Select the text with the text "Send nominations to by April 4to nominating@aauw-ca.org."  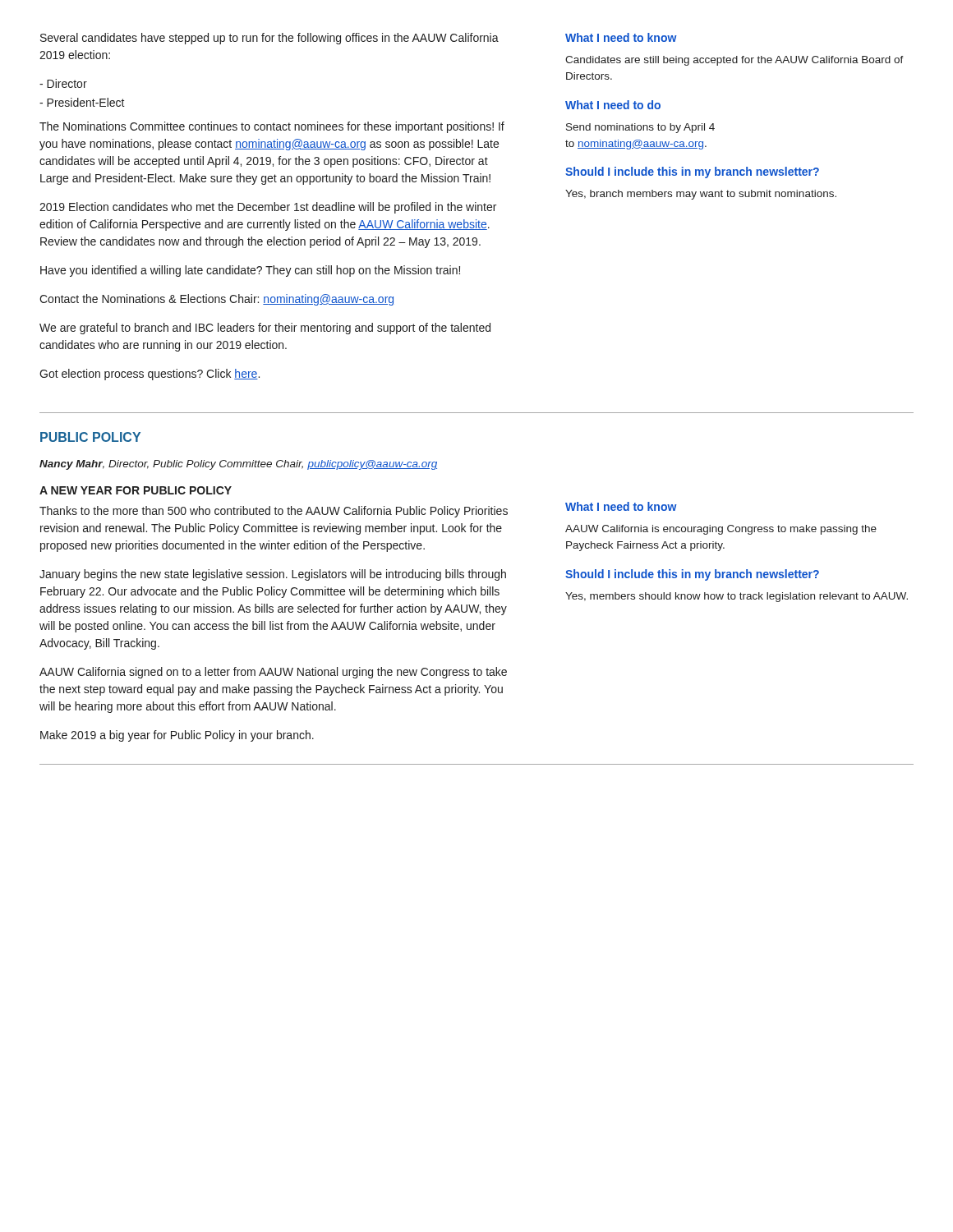point(640,128)
